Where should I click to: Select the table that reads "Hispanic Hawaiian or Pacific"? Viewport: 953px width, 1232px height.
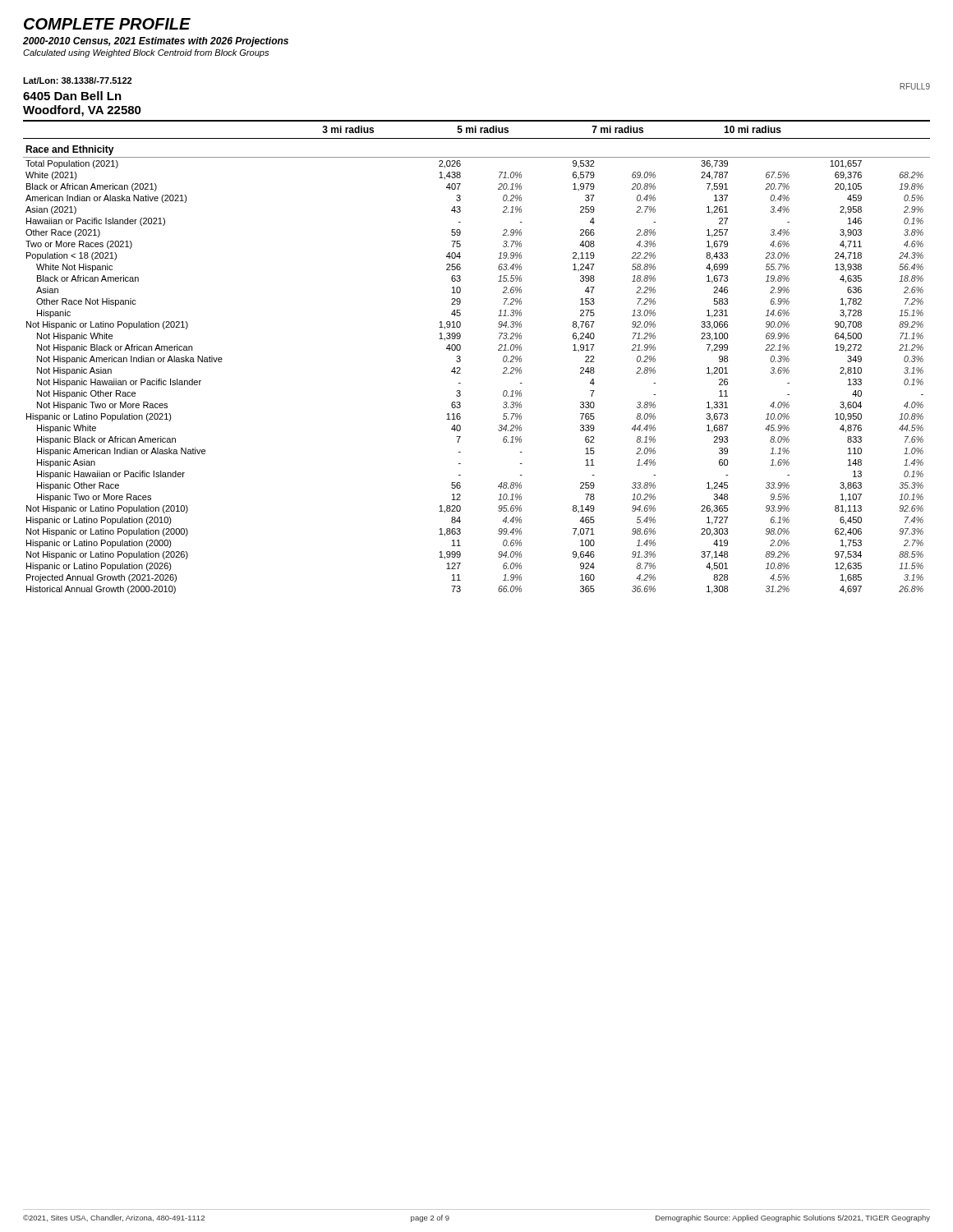pyautogui.click(x=476, y=367)
